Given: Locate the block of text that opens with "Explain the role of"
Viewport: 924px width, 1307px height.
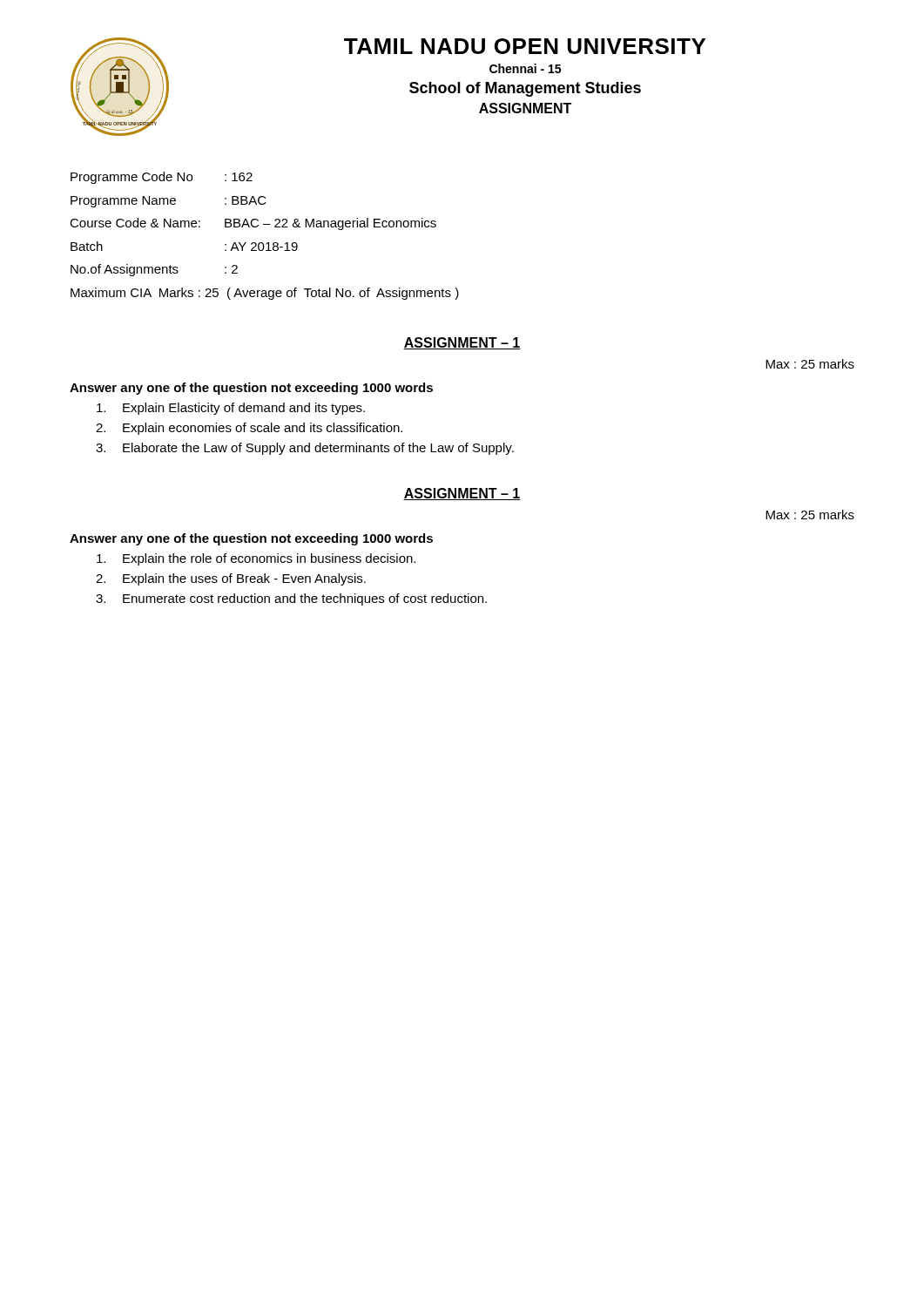Looking at the screenshot, I should 256,559.
